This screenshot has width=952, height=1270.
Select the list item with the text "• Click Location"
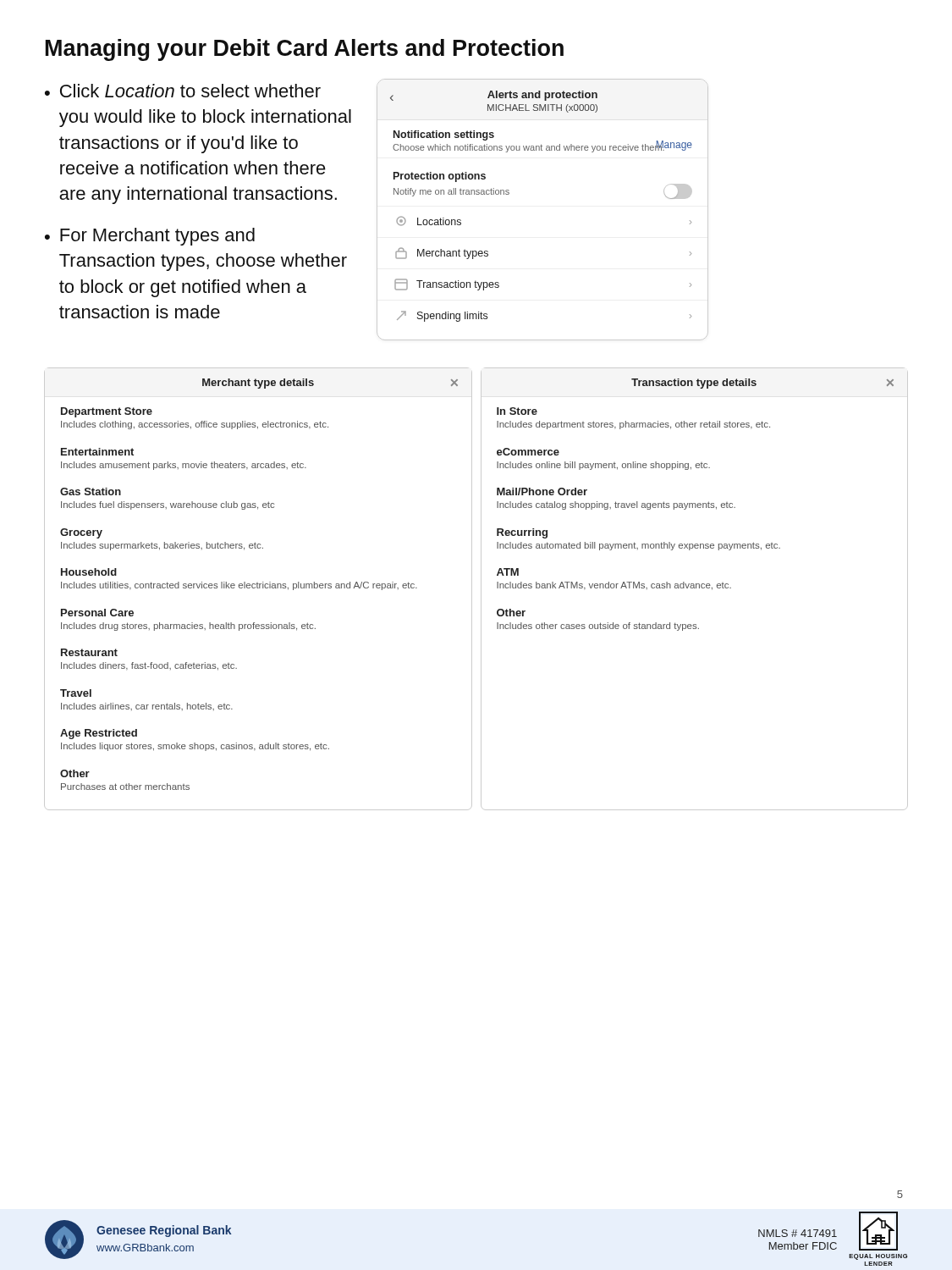click(198, 143)
